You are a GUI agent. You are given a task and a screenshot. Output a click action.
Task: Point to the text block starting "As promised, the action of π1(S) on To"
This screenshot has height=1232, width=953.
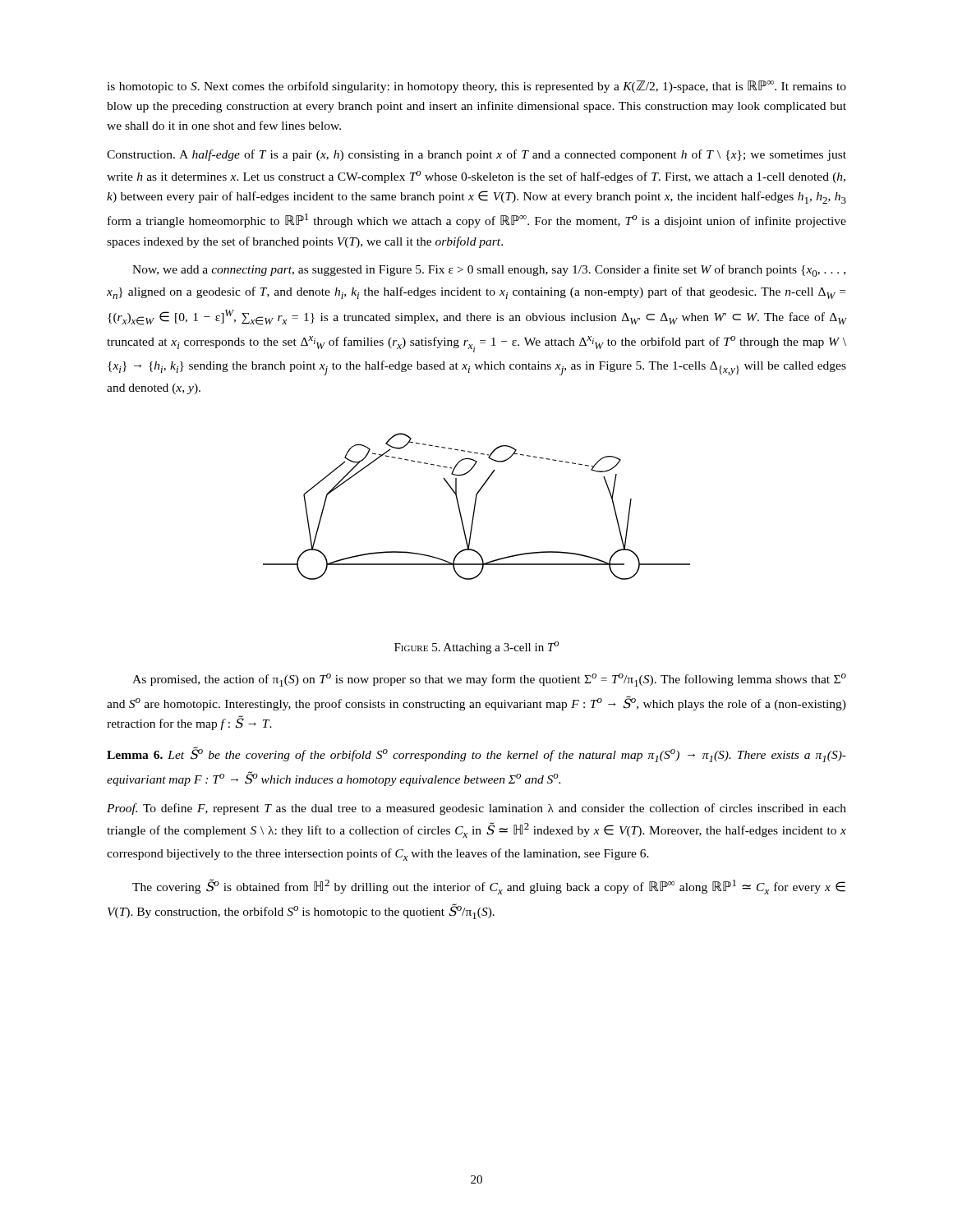(x=476, y=700)
